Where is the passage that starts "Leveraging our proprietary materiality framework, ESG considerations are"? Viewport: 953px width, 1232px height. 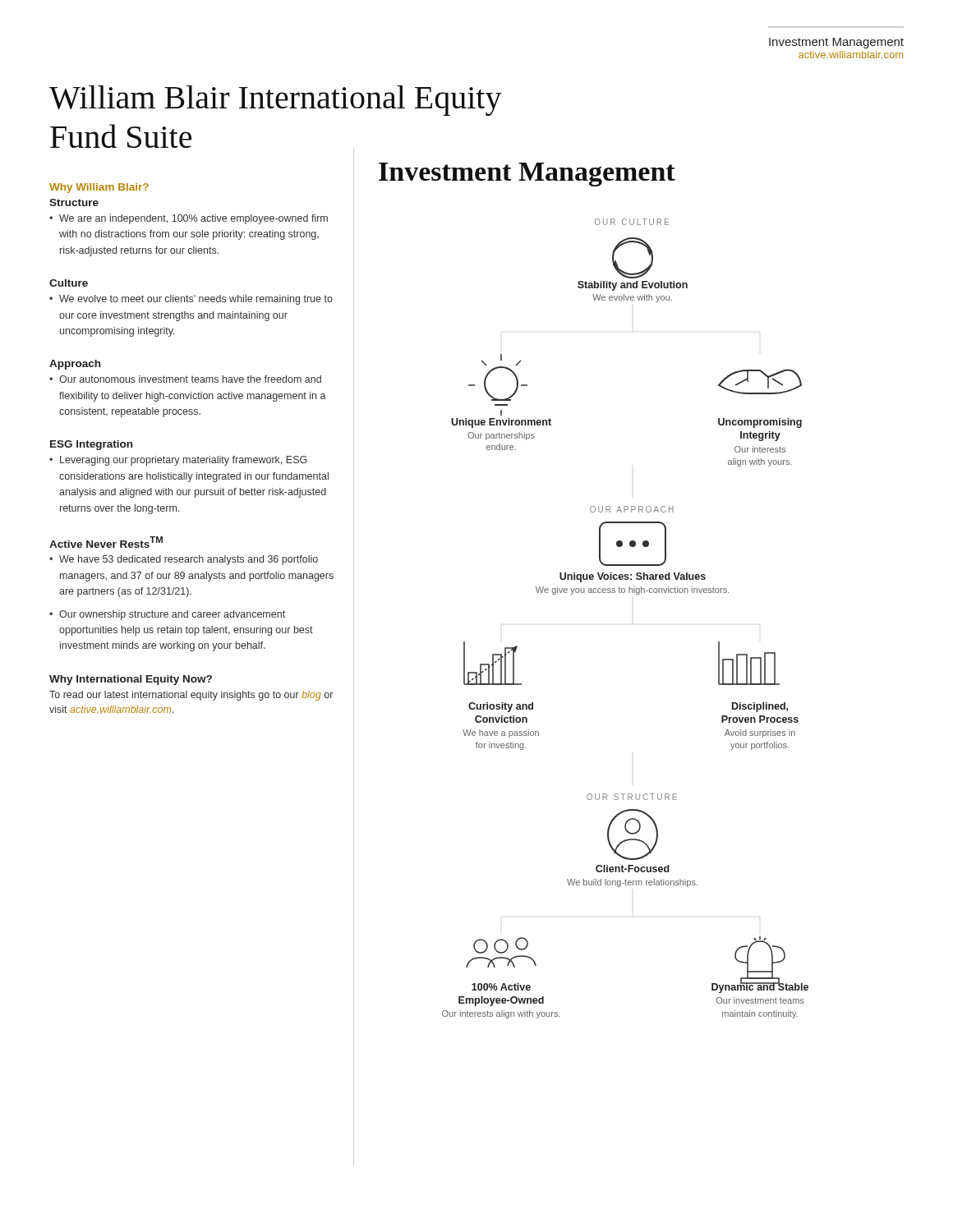[x=194, y=484]
